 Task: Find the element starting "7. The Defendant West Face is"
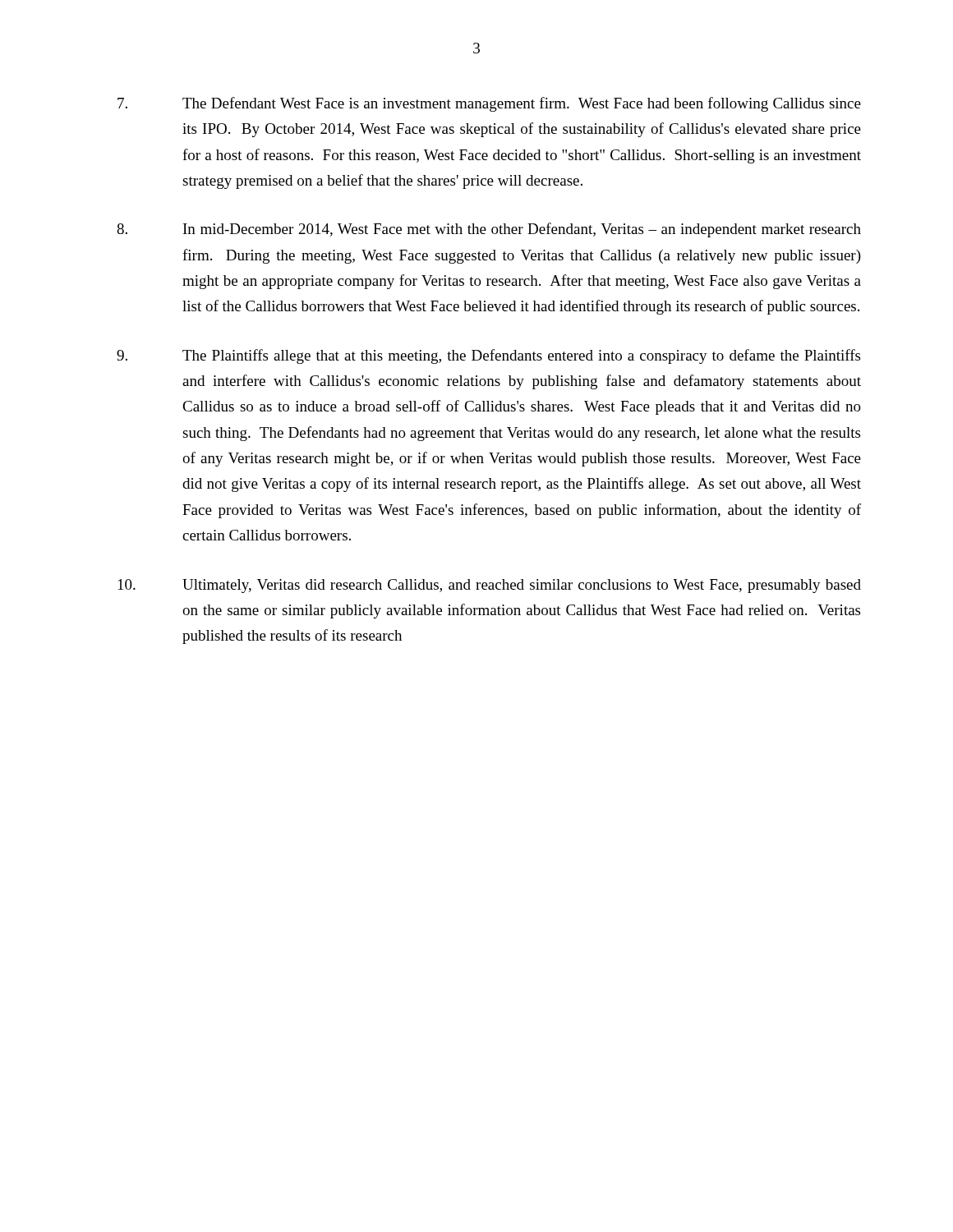(x=489, y=142)
